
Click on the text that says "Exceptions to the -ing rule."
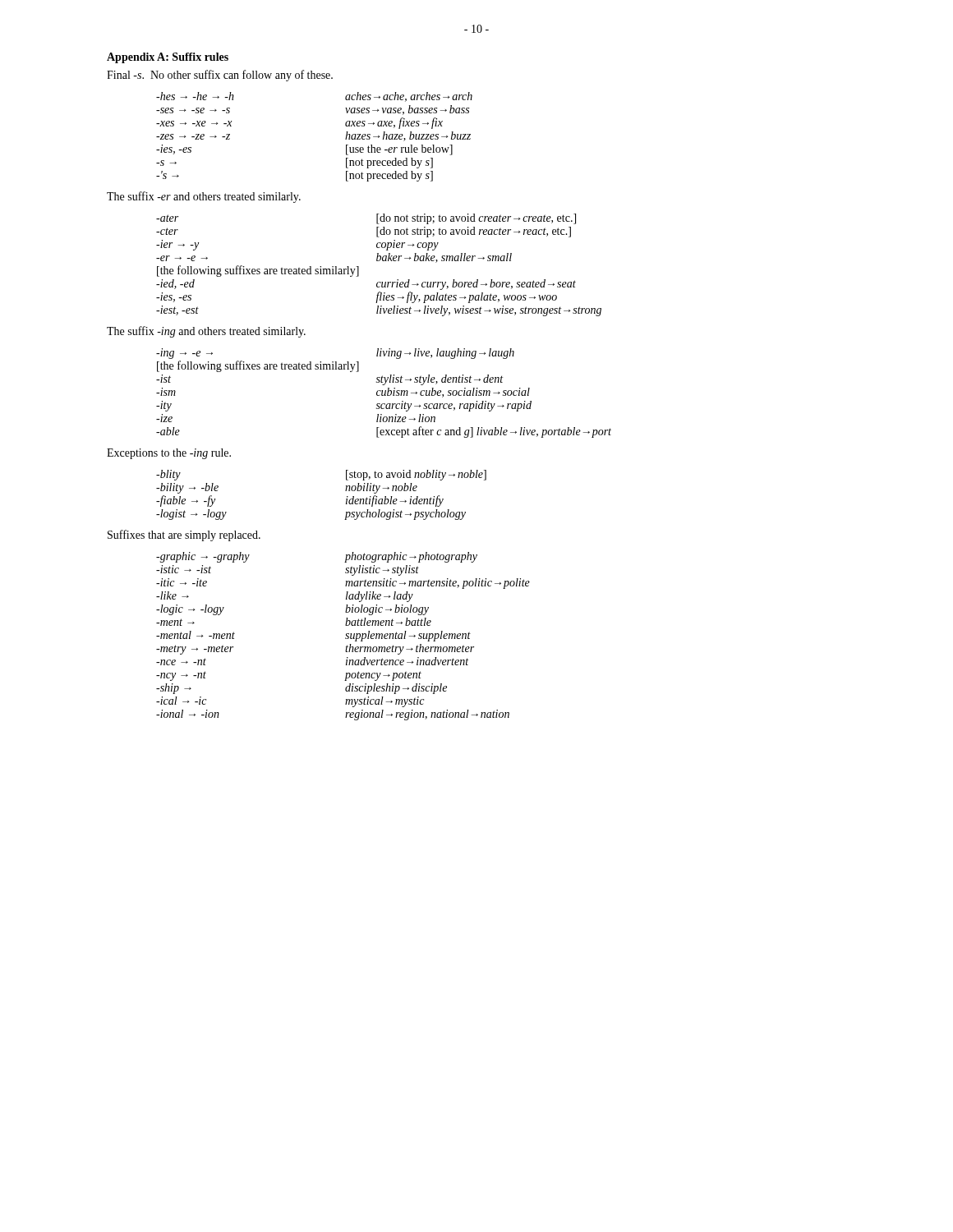pyautogui.click(x=169, y=453)
